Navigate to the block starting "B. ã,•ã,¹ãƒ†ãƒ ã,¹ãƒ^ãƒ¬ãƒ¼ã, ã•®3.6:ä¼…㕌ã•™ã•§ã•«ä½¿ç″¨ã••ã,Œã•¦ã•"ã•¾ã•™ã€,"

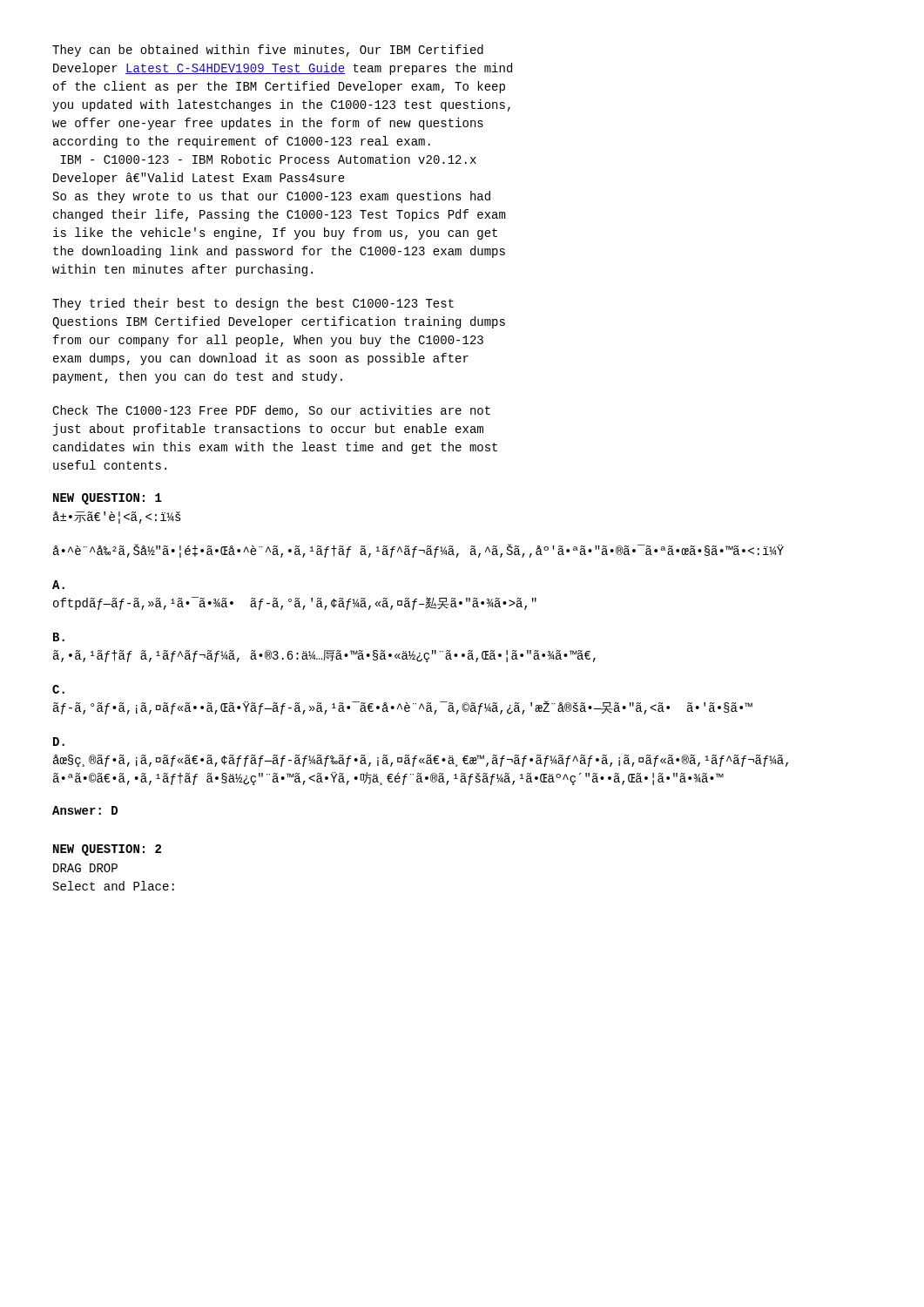[x=325, y=647]
